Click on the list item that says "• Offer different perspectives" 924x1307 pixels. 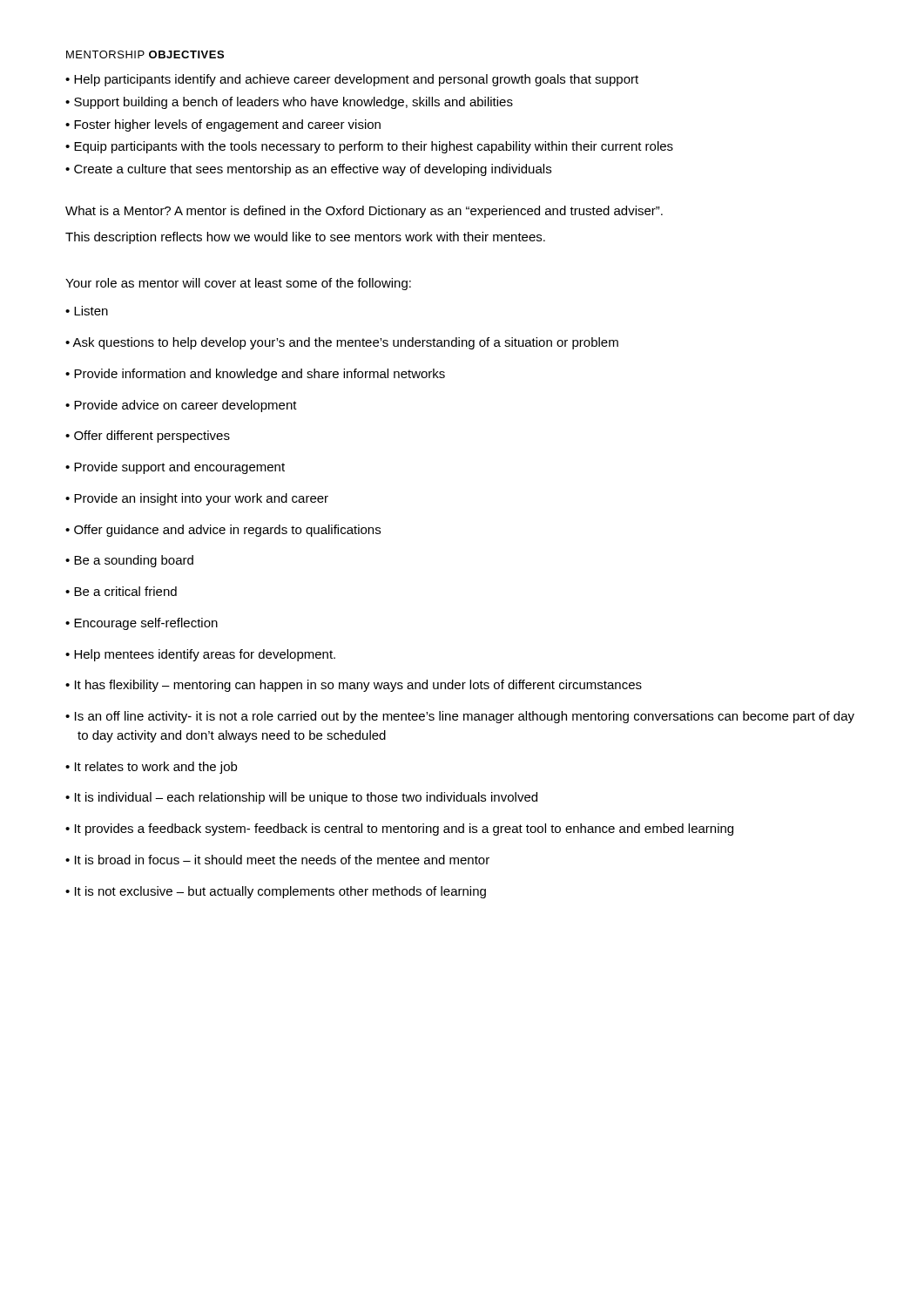(148, 435)
